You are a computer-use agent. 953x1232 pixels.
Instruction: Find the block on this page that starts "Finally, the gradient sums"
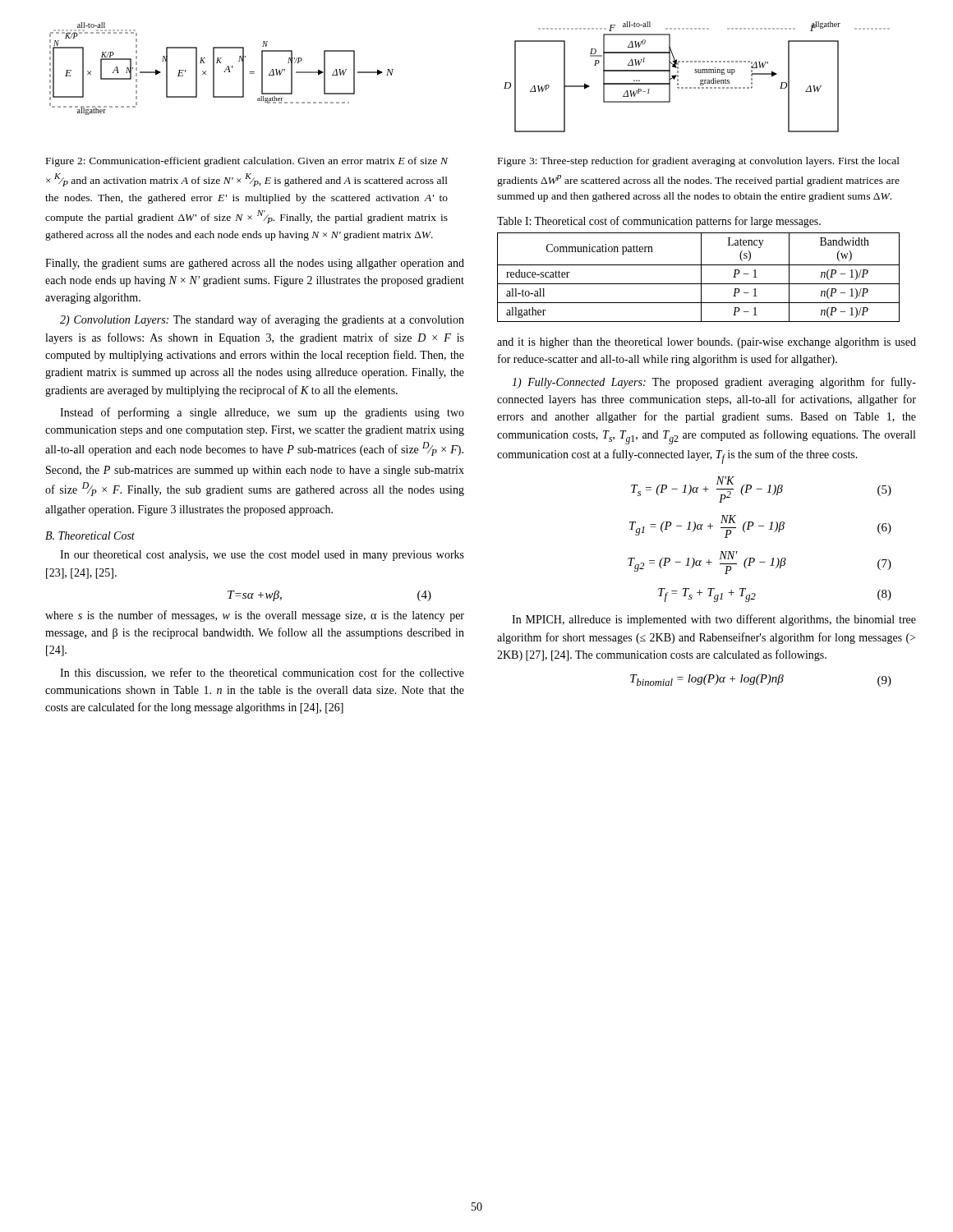point(255,280)
